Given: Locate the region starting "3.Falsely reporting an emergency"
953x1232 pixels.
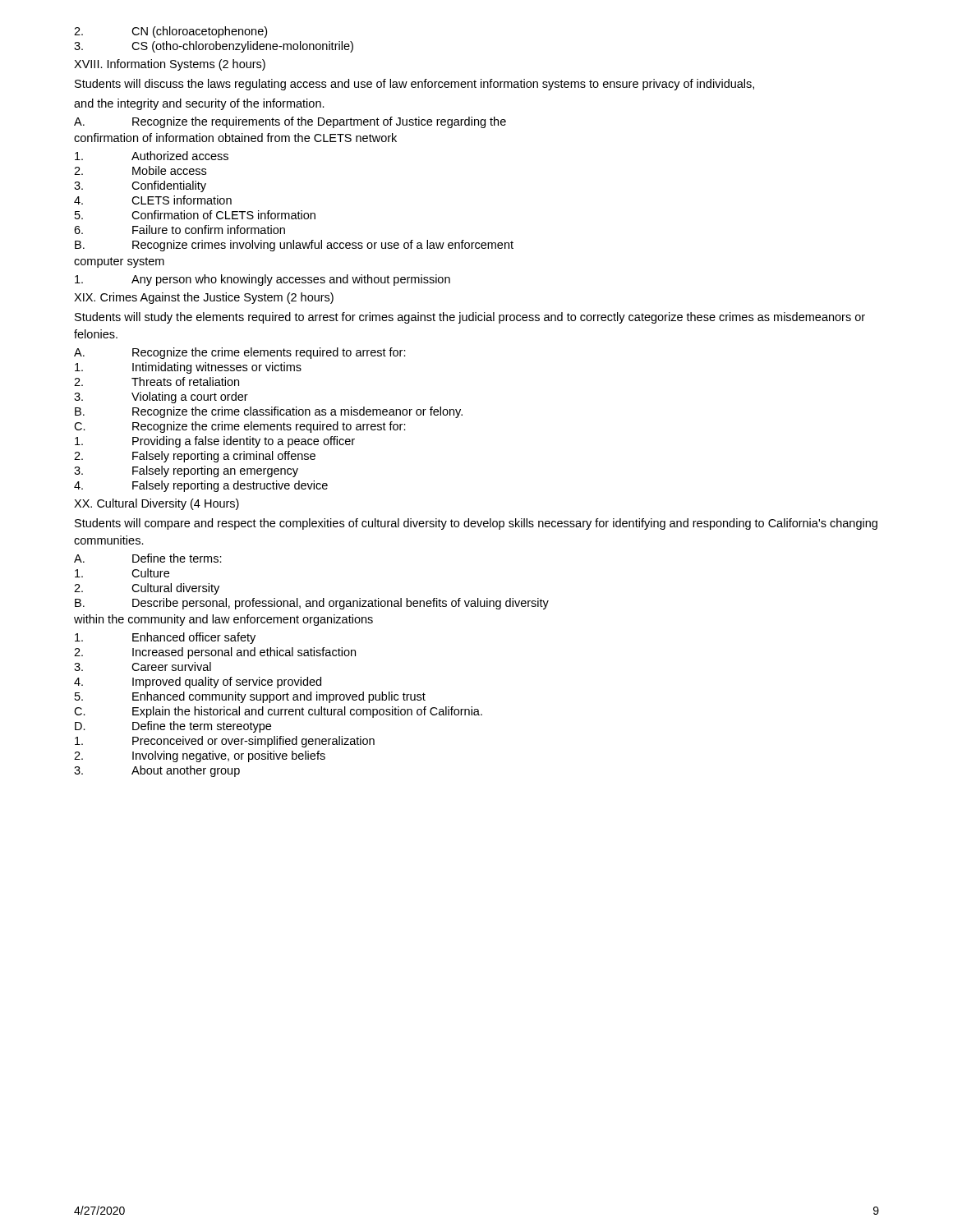Looking at the screenshot, I should [186, 471].
